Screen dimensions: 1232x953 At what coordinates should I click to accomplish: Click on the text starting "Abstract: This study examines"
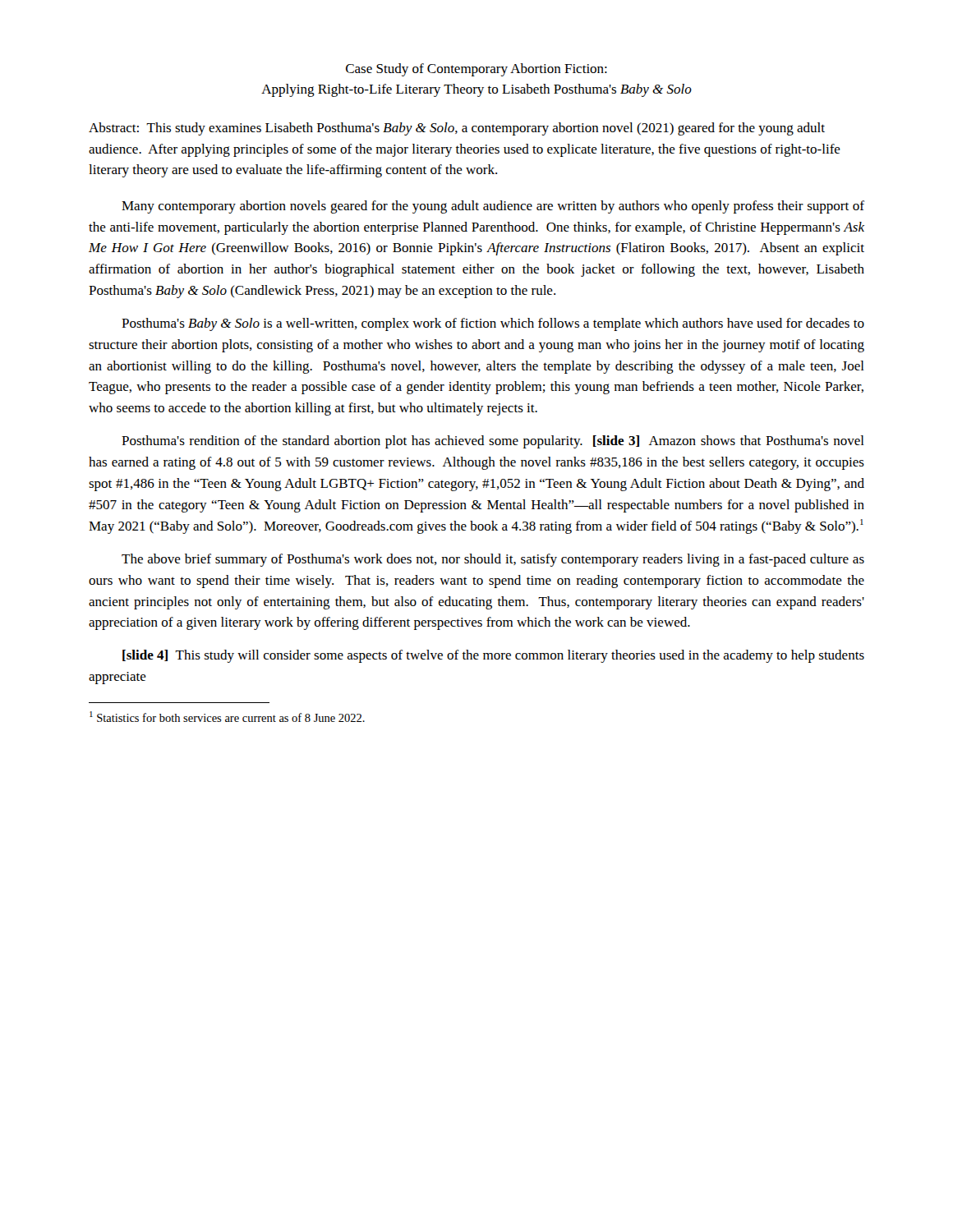coord(465,149)
